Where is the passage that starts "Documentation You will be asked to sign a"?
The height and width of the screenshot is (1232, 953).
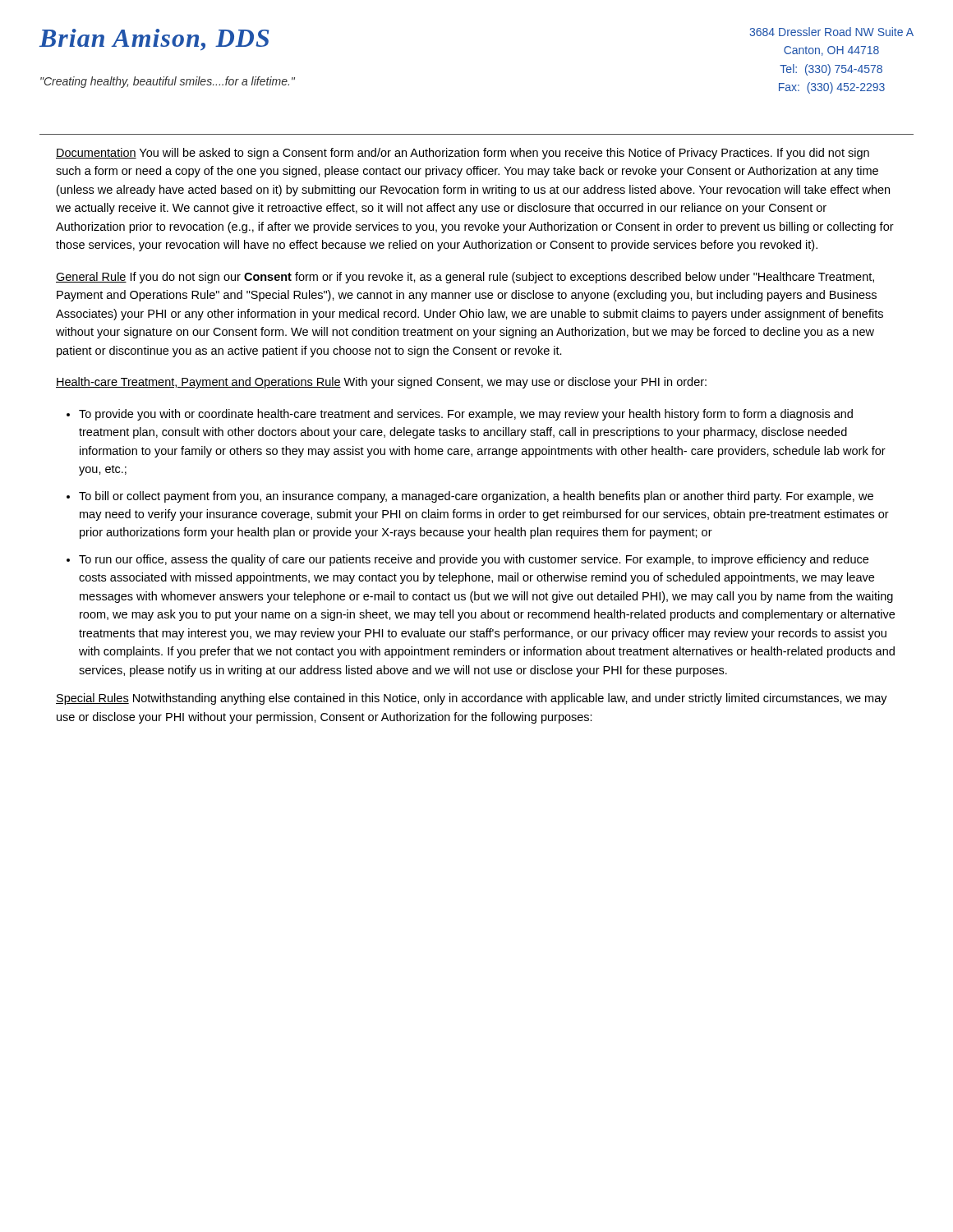tap(475, 199)
